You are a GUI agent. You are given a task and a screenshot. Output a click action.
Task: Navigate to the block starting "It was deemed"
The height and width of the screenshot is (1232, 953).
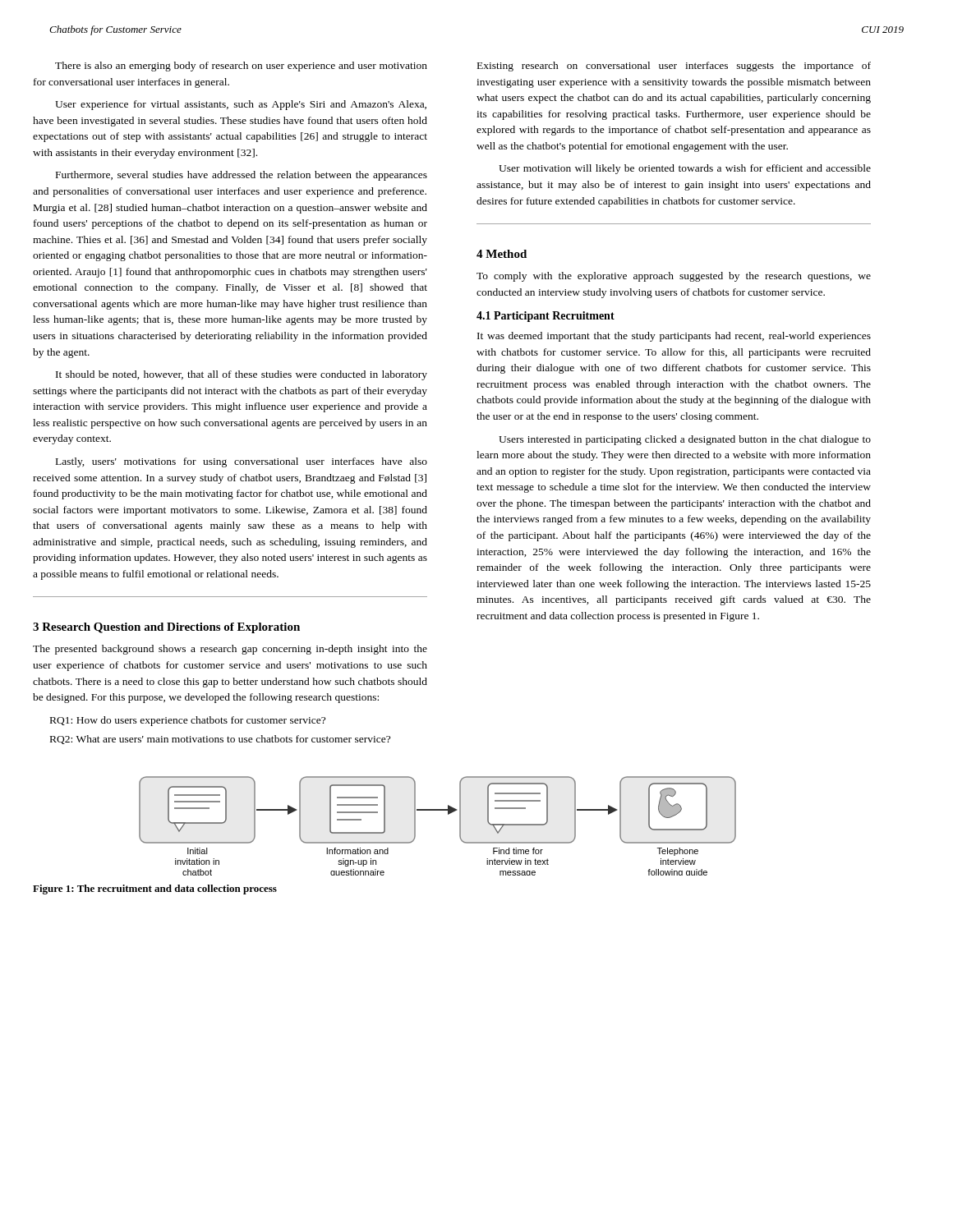pyautogui.click(x=674, y=376)
